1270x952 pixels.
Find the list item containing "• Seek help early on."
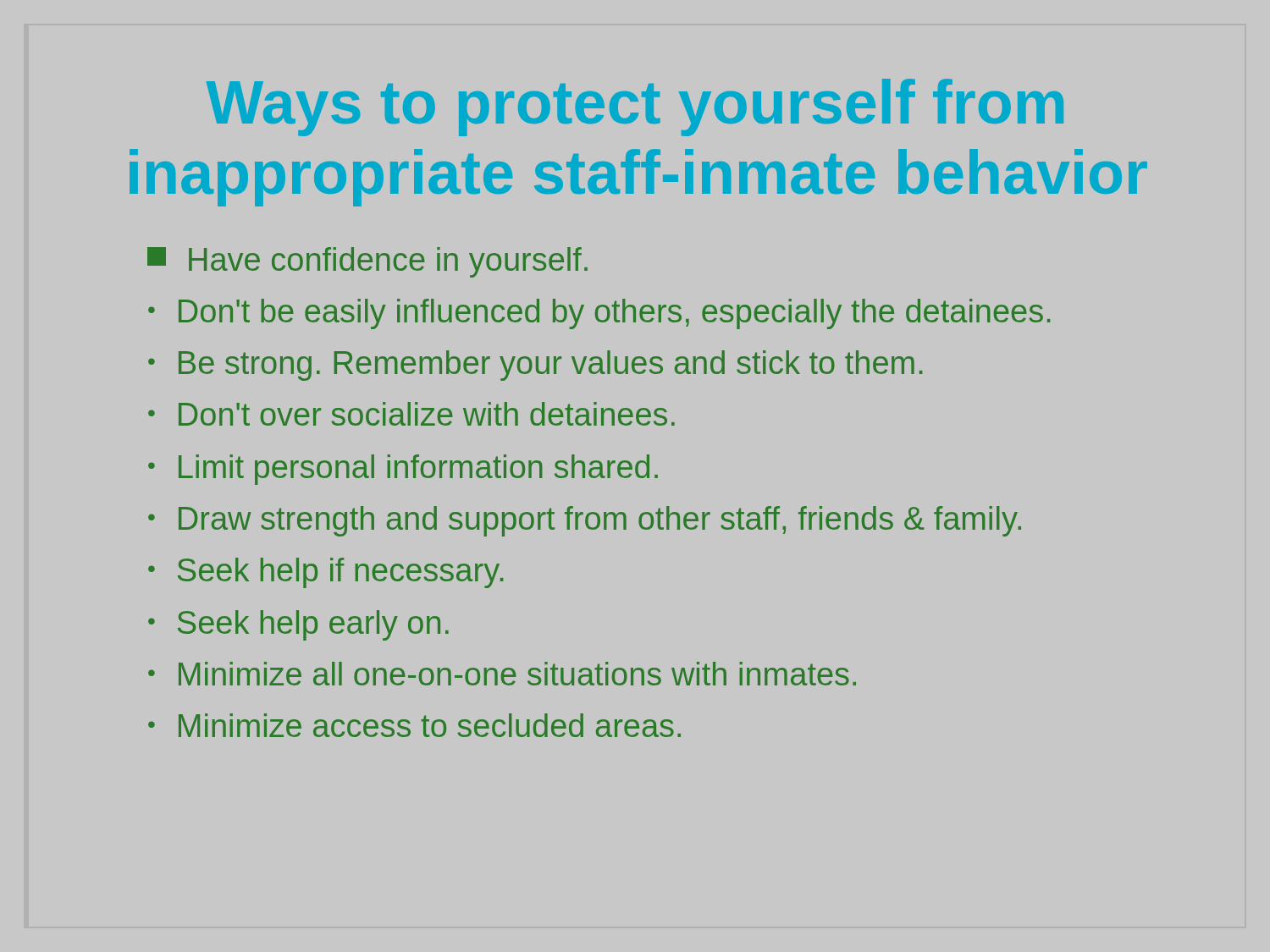[298, 625]
